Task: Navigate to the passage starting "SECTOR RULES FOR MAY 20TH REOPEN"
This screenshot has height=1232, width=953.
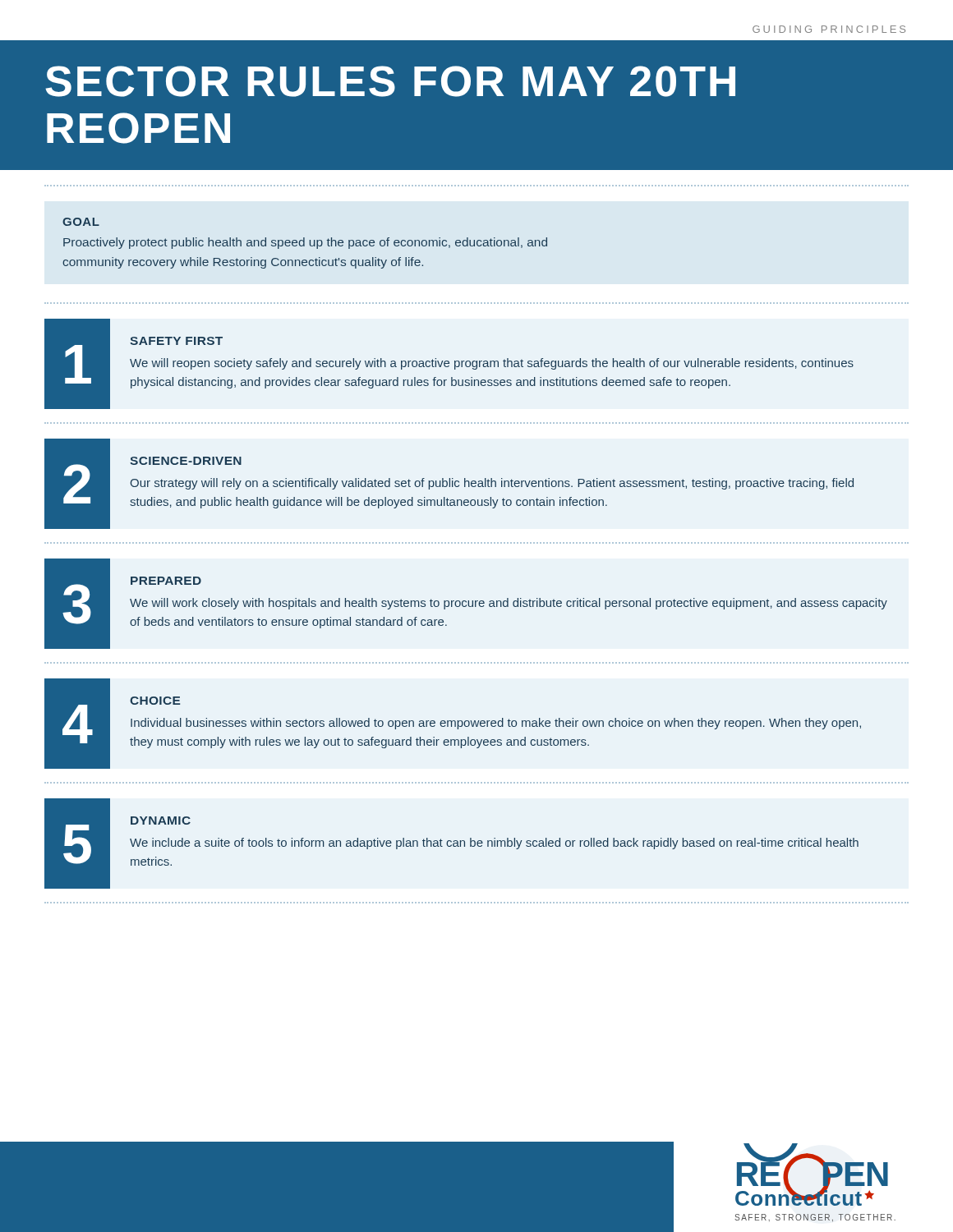Action: (476, 105)
